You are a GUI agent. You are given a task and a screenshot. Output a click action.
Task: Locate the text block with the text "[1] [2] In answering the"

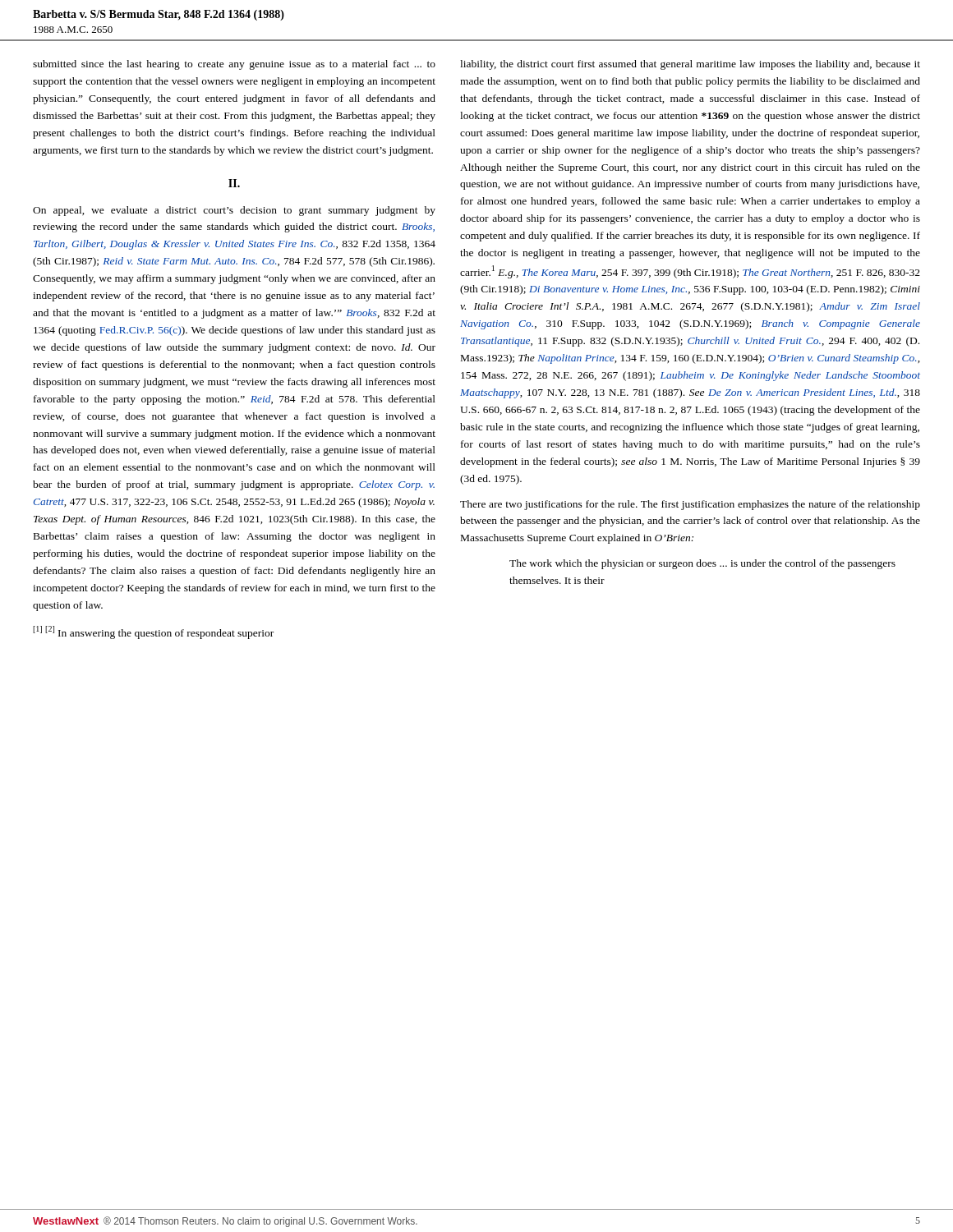[x=153, y=631]
